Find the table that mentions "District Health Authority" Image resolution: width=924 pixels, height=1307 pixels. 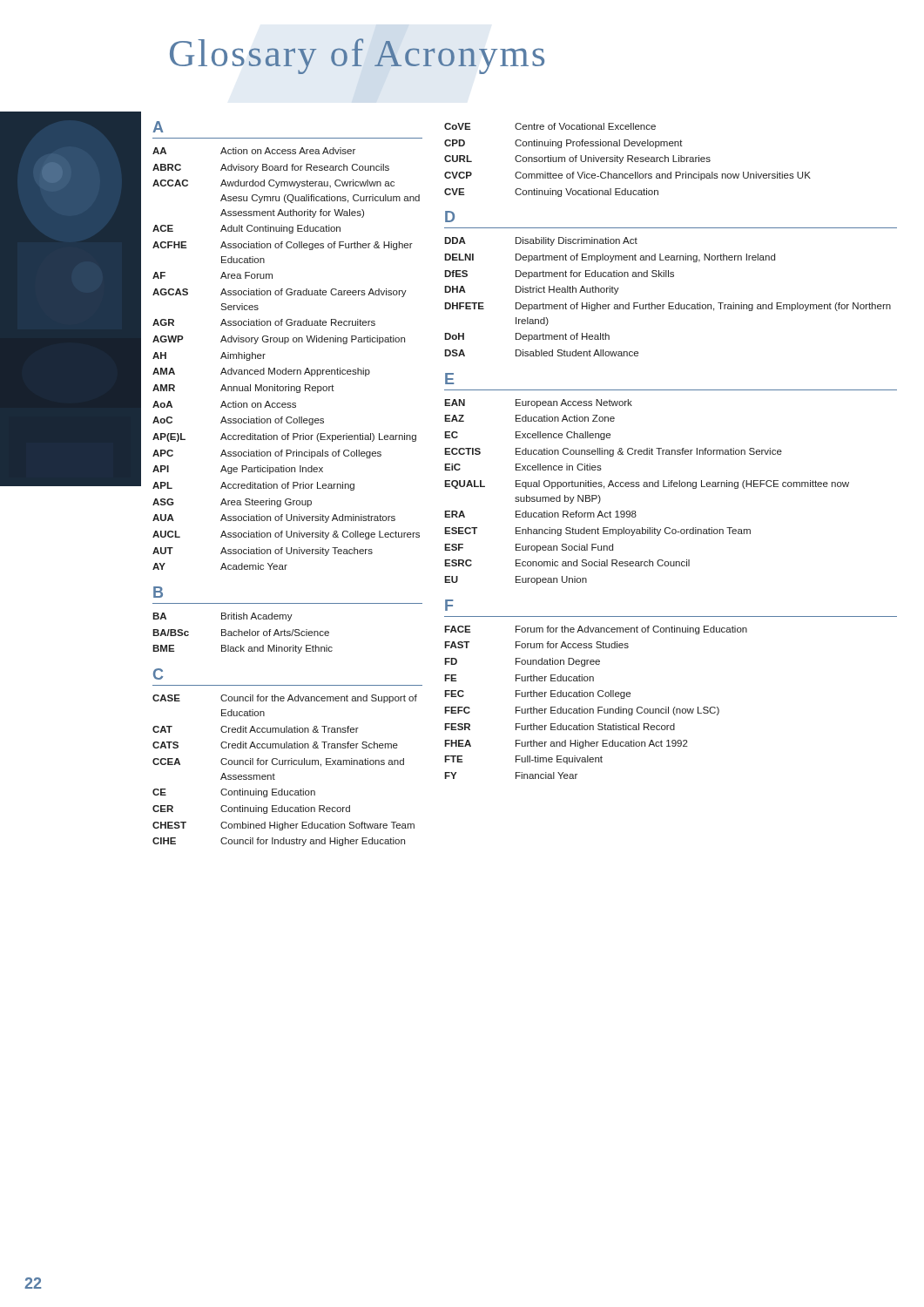click(671, 297)
